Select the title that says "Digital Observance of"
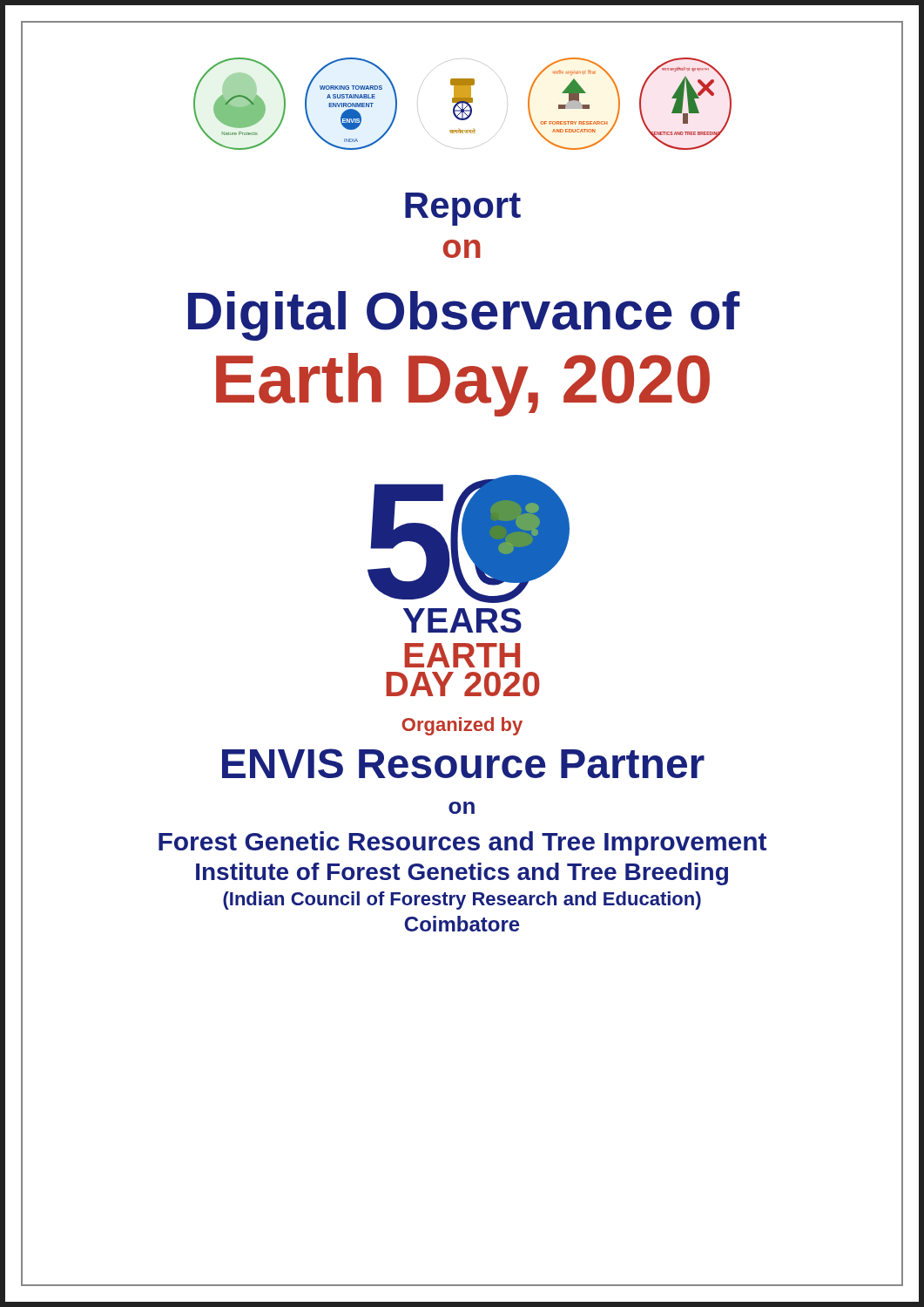This screenshot has width=924, height=1307. click(462, 311)
